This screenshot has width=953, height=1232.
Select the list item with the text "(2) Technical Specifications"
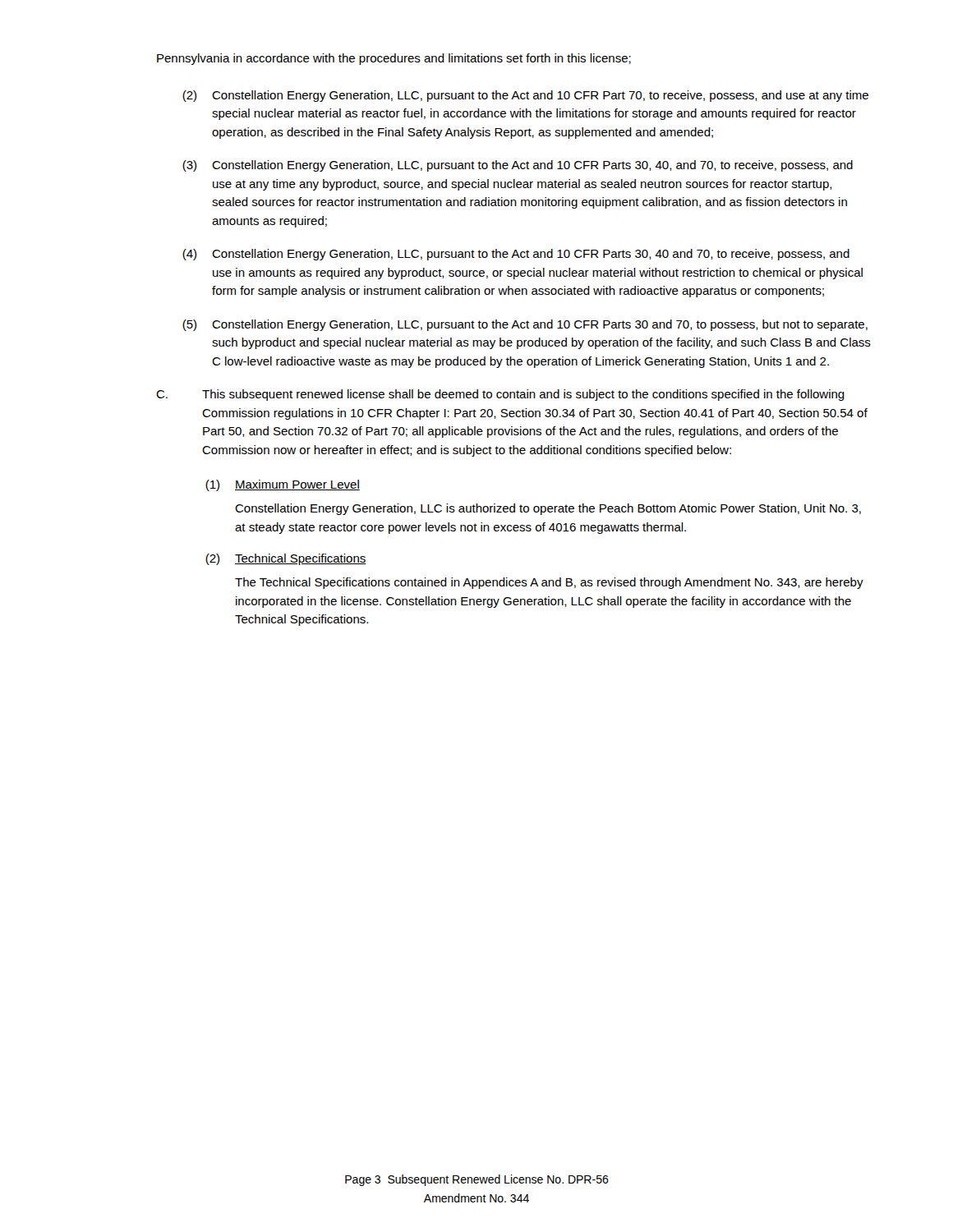[286, 559]
